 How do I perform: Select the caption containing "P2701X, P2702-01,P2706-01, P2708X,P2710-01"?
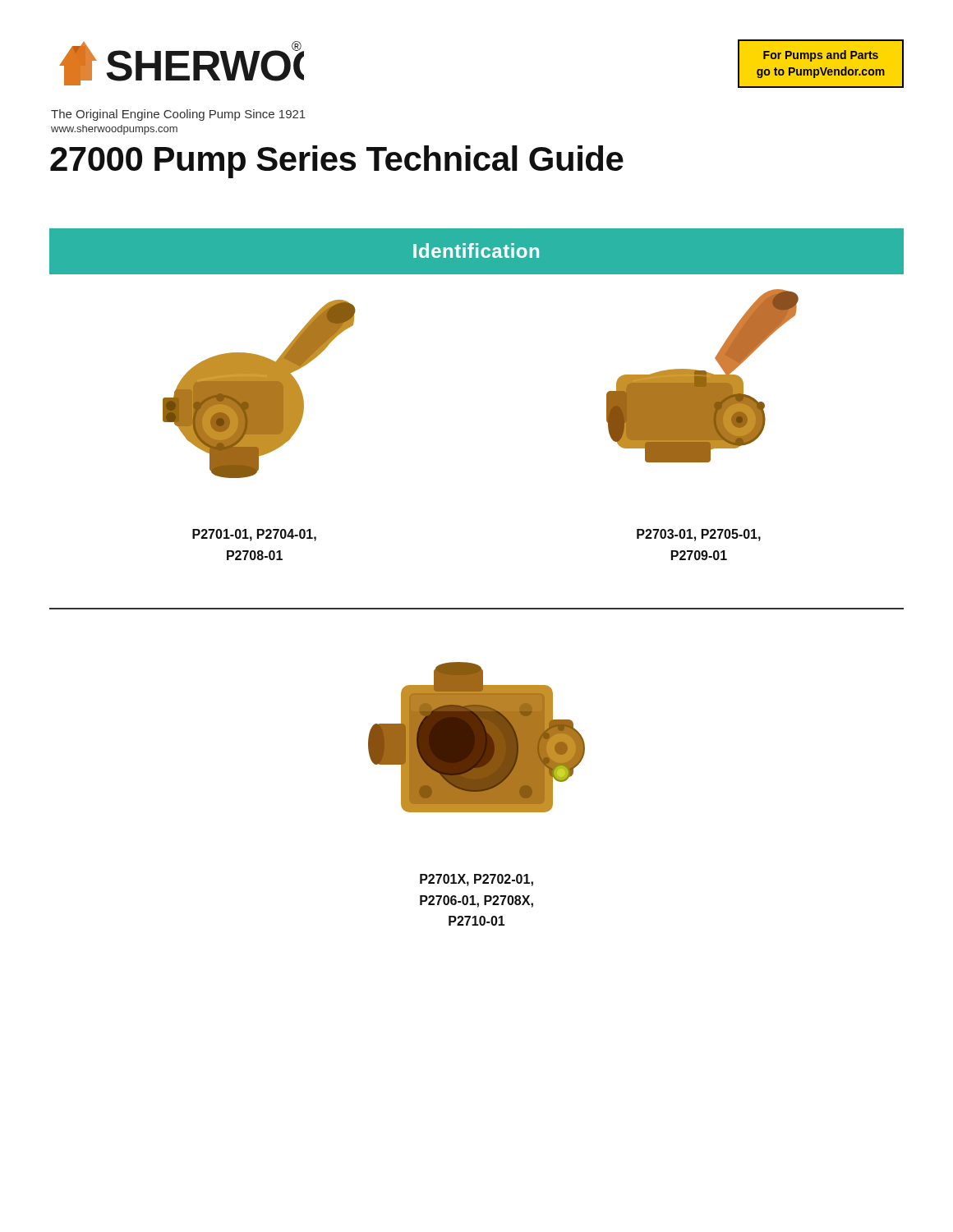click(476, 900)
